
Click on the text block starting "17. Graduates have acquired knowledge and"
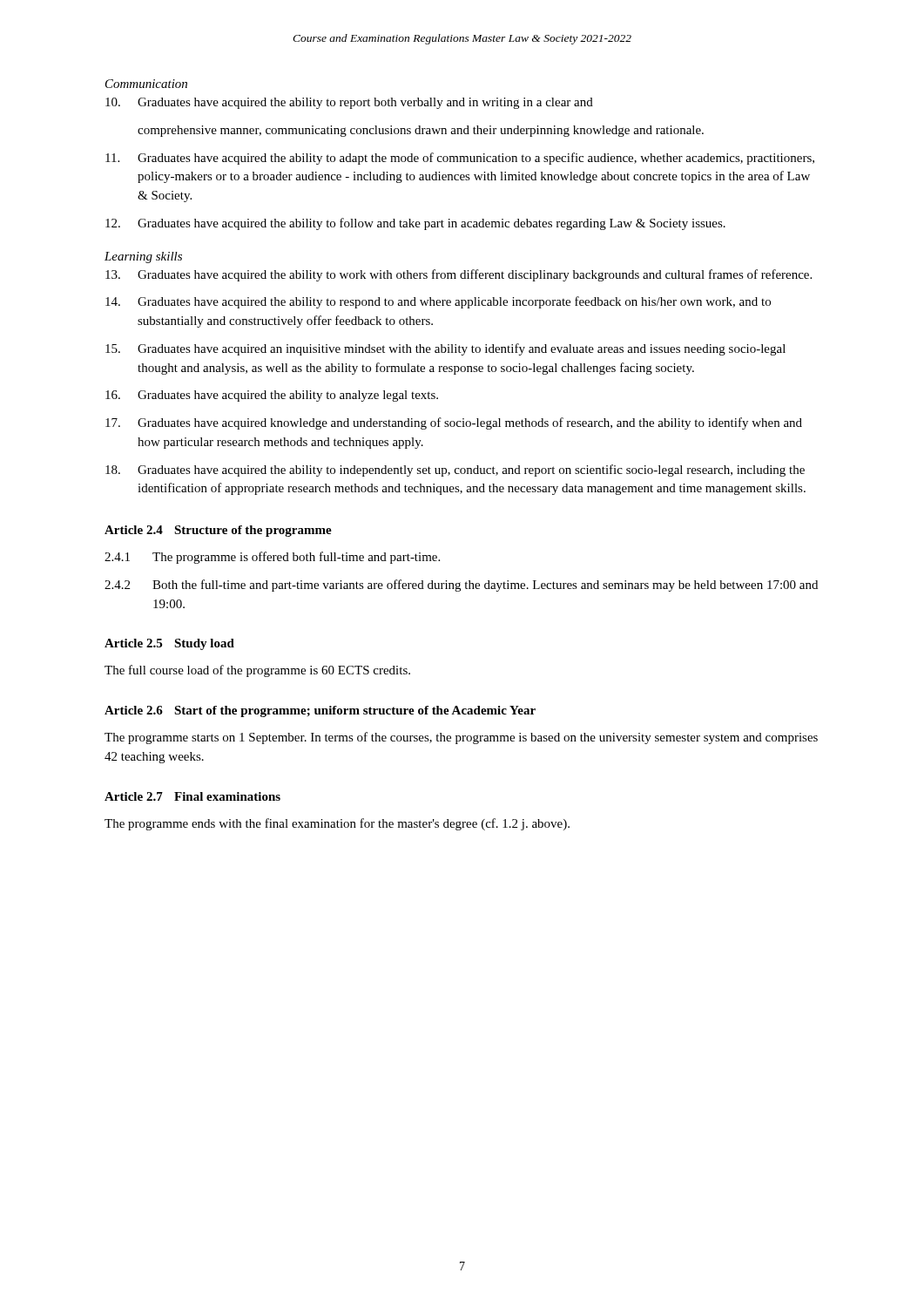pos(462,433)
